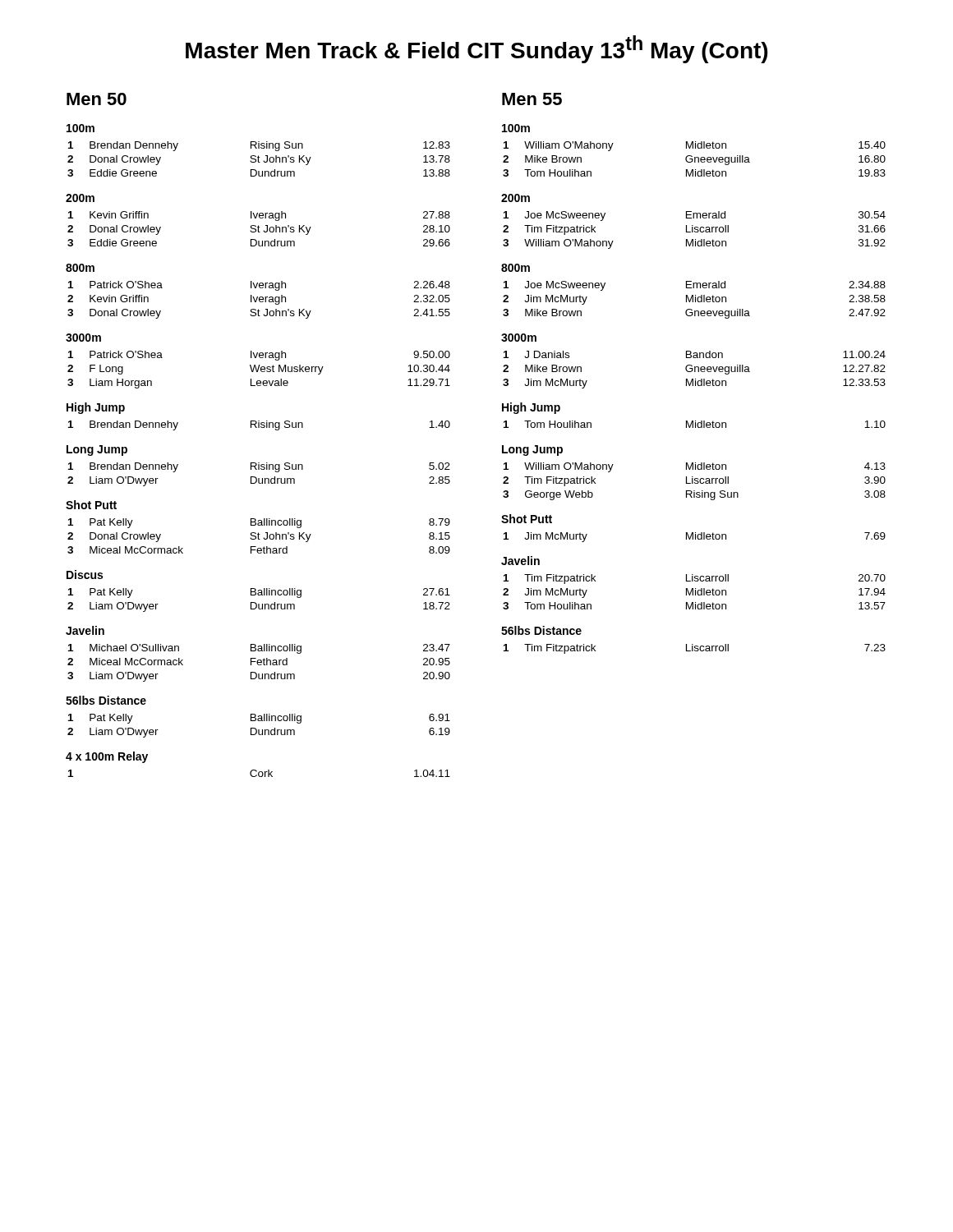Screen dimensions: 1232x953
Task: Navigate to the block starting "Long Jump 1William O'MahonyMidleton4.13 2Tim FitzpatrickLiscarroll3.90"
Action: pyautogui.click(x=694, y=472)
